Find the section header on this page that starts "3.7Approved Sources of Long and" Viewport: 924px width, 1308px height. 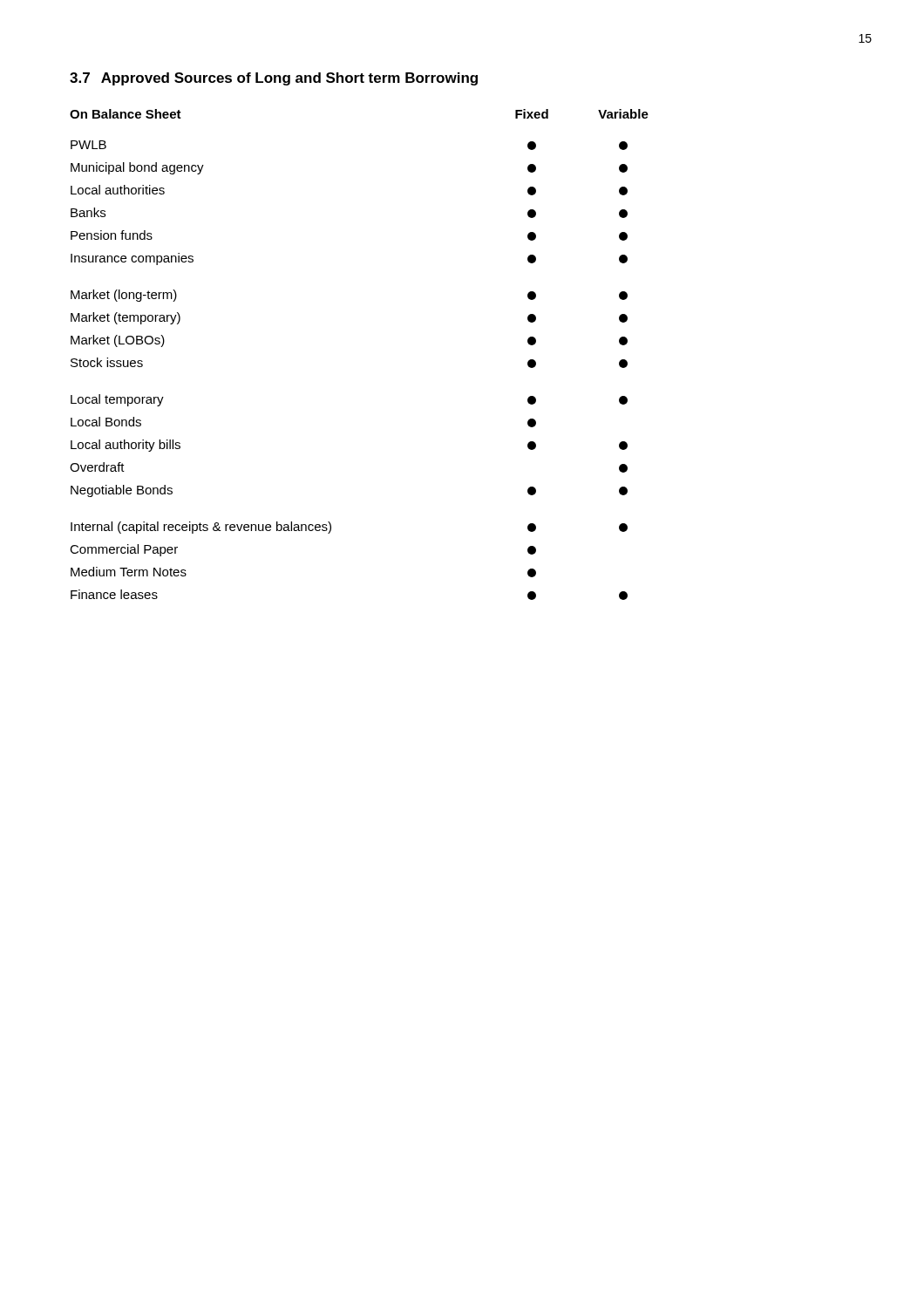pyautogui.click(x=274, y=78)
